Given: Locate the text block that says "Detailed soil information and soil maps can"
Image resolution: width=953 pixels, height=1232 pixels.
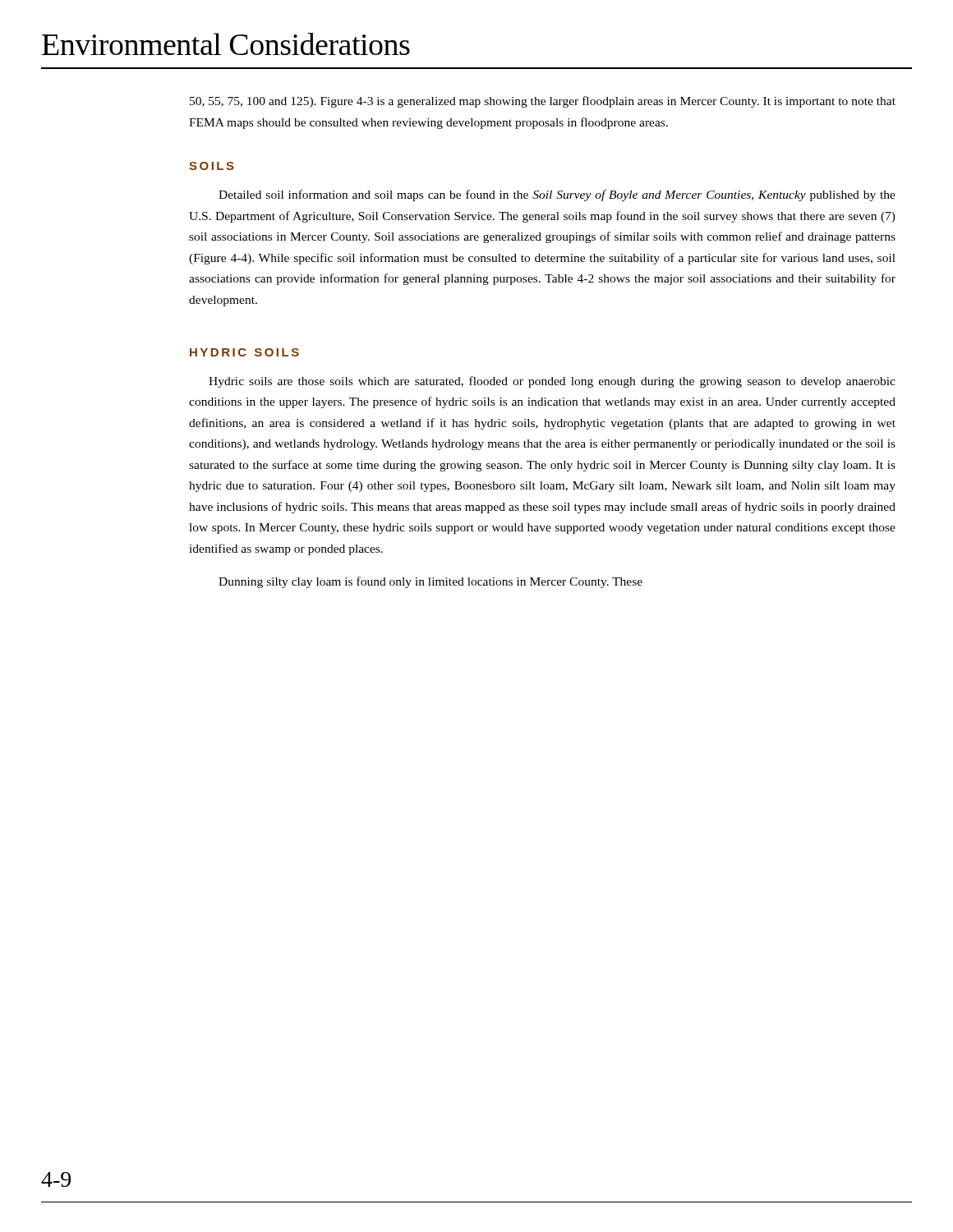Looking at the screenshot, I should (x=542, y=247).
